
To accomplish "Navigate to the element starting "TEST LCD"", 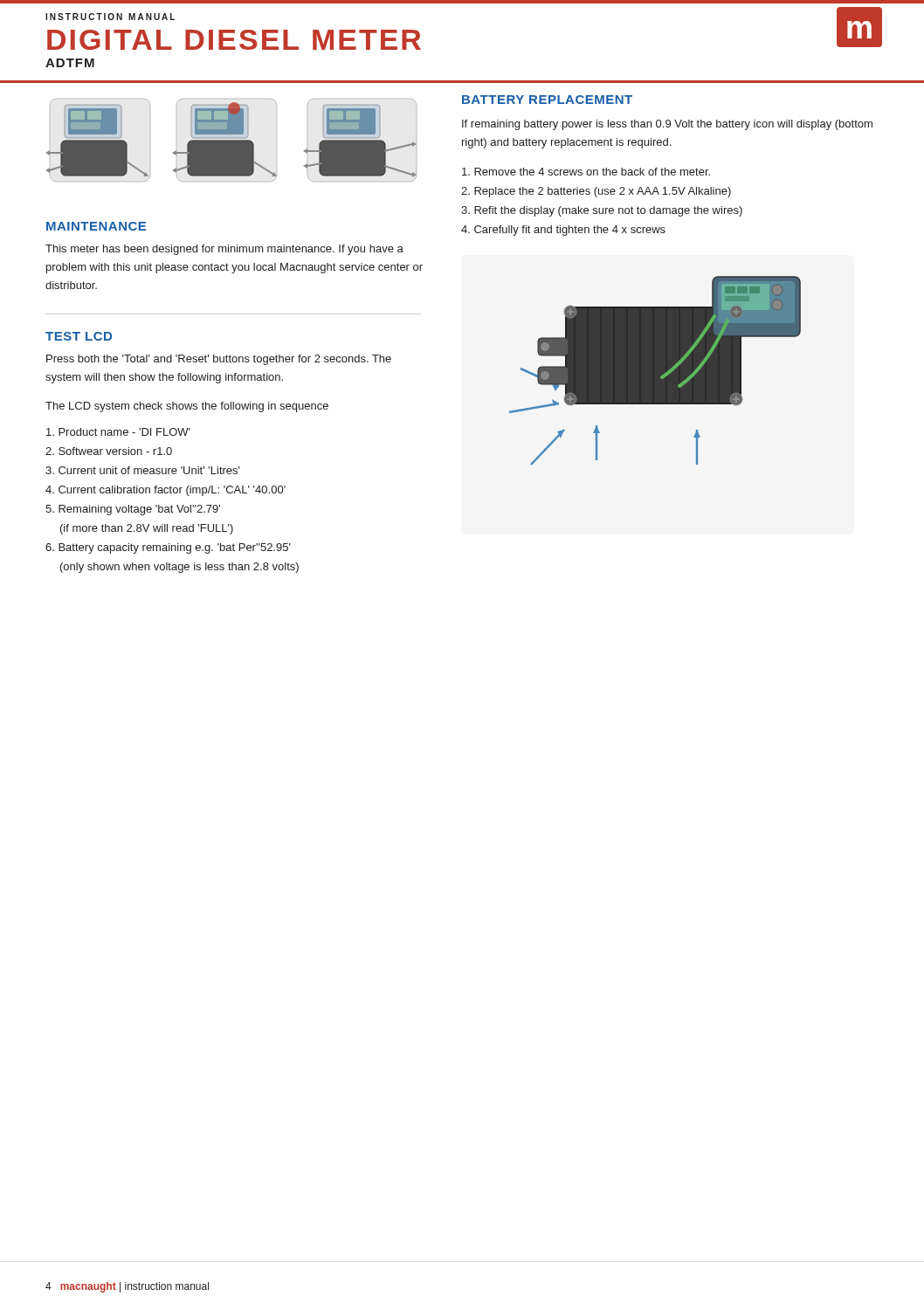I will 79,336.
